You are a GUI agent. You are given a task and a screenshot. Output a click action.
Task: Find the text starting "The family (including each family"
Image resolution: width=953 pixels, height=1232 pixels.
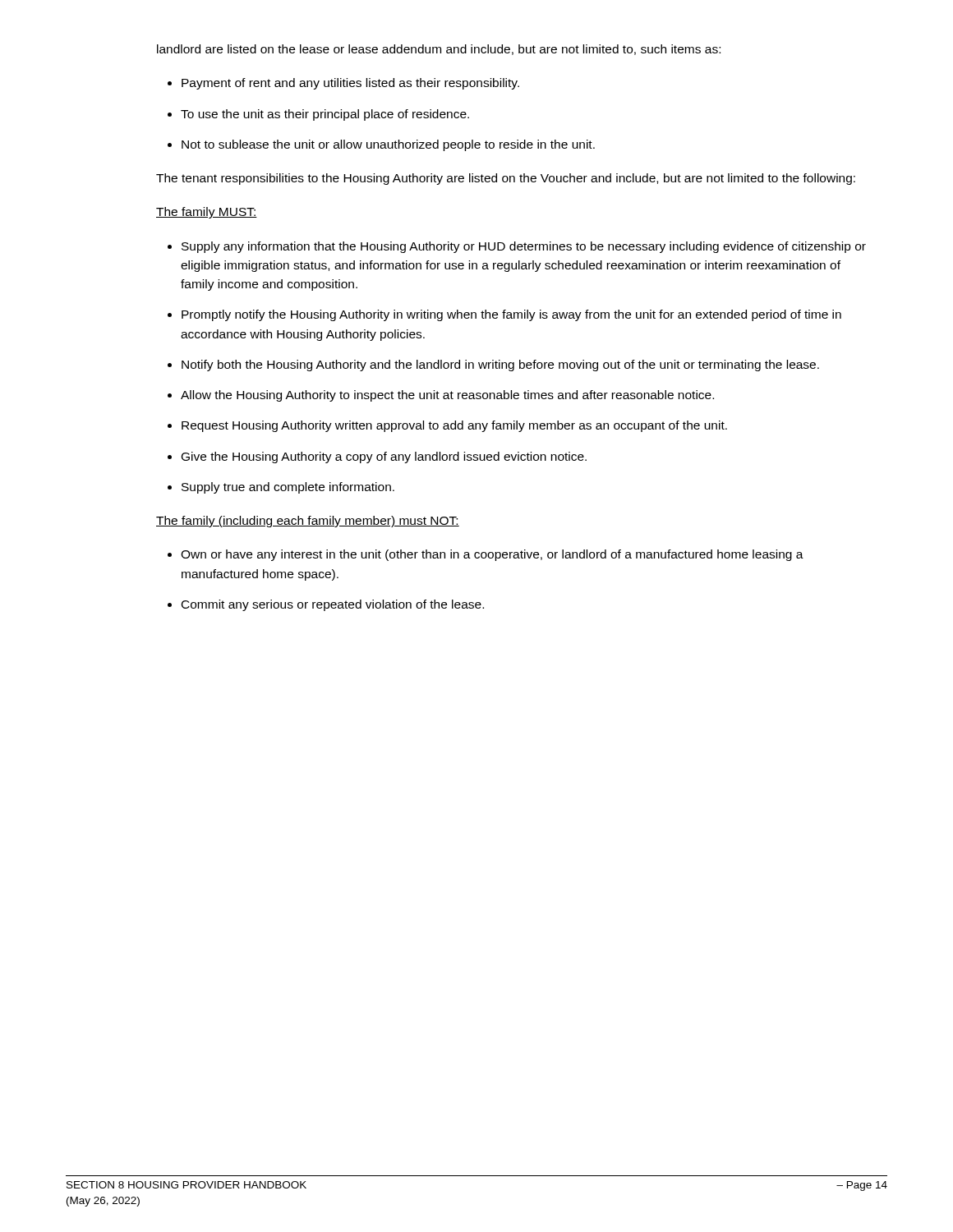(x=308, y=520)
